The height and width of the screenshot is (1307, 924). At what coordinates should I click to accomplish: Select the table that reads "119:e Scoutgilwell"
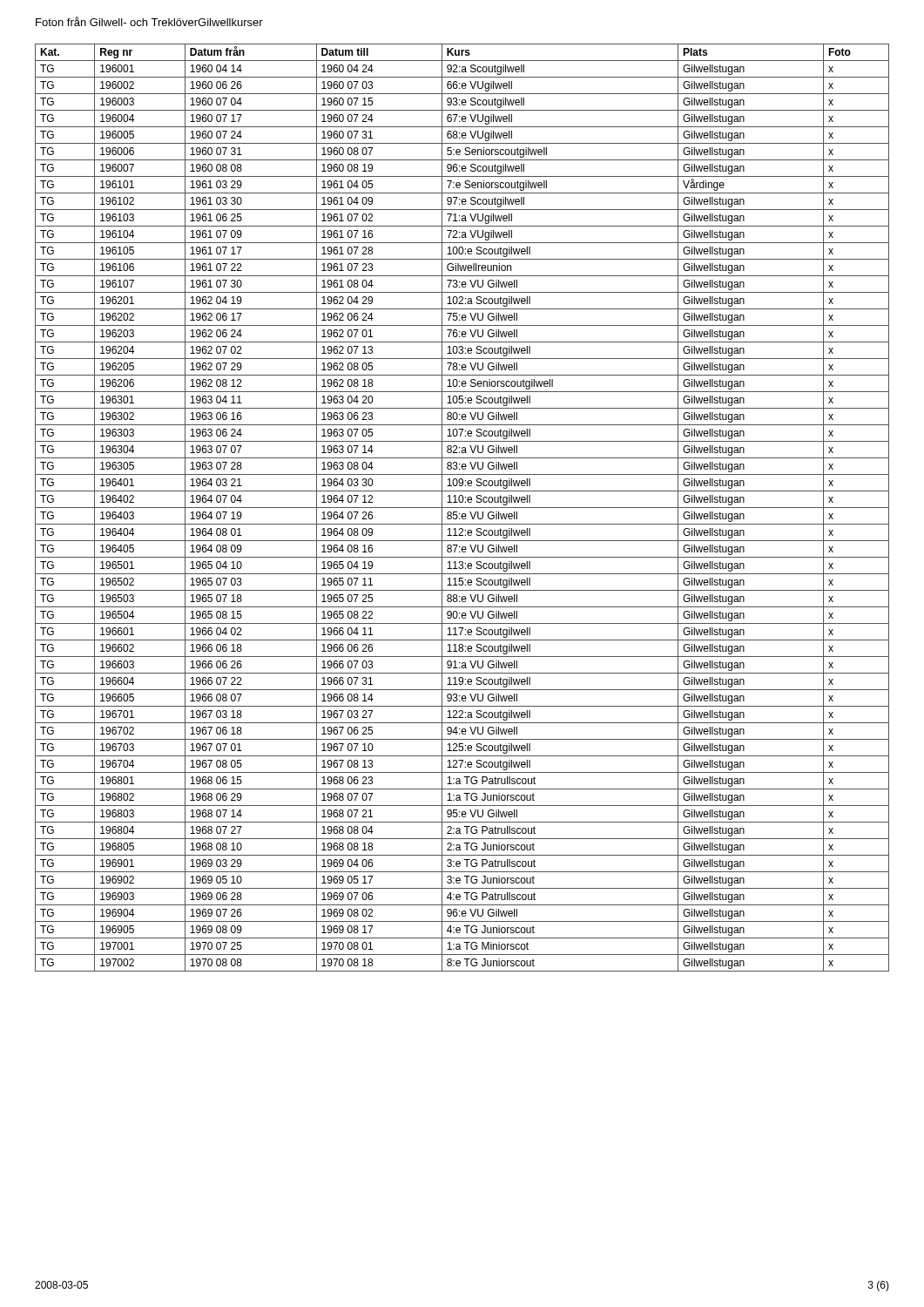coord(462,508)
